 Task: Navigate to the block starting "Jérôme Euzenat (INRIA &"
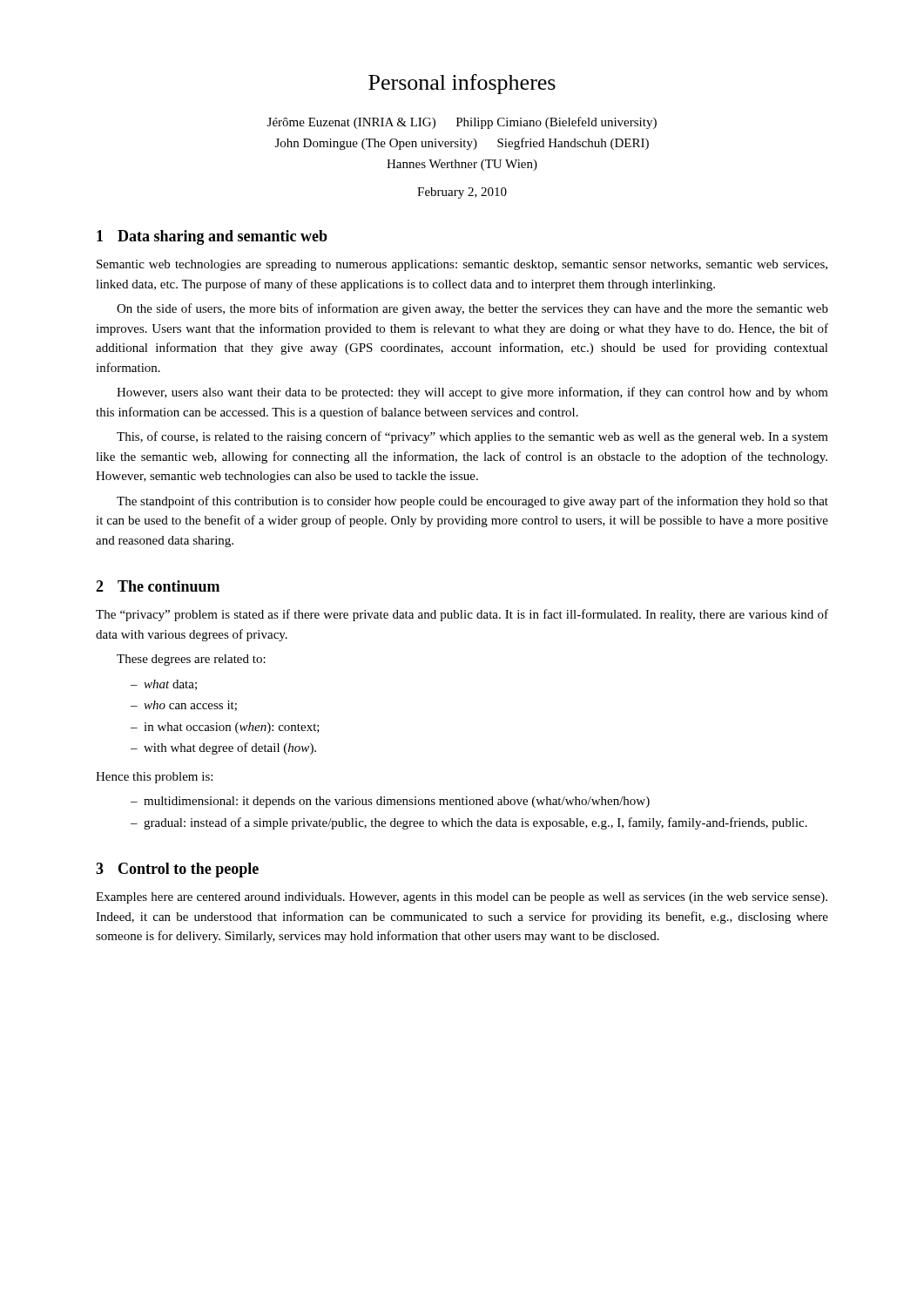click(x=462, y=143)
